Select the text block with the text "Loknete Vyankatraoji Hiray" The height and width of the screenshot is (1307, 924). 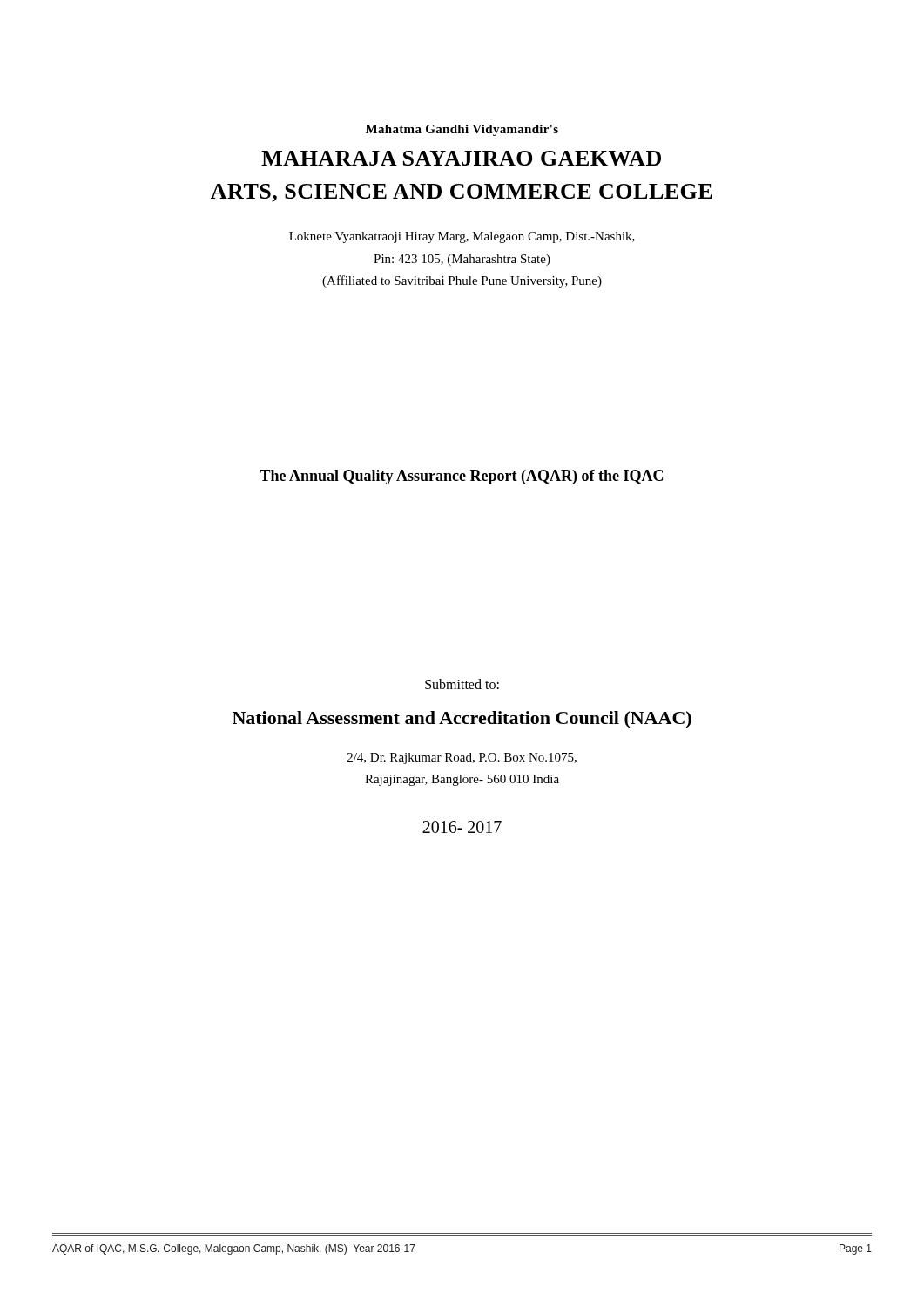point(462,258)
